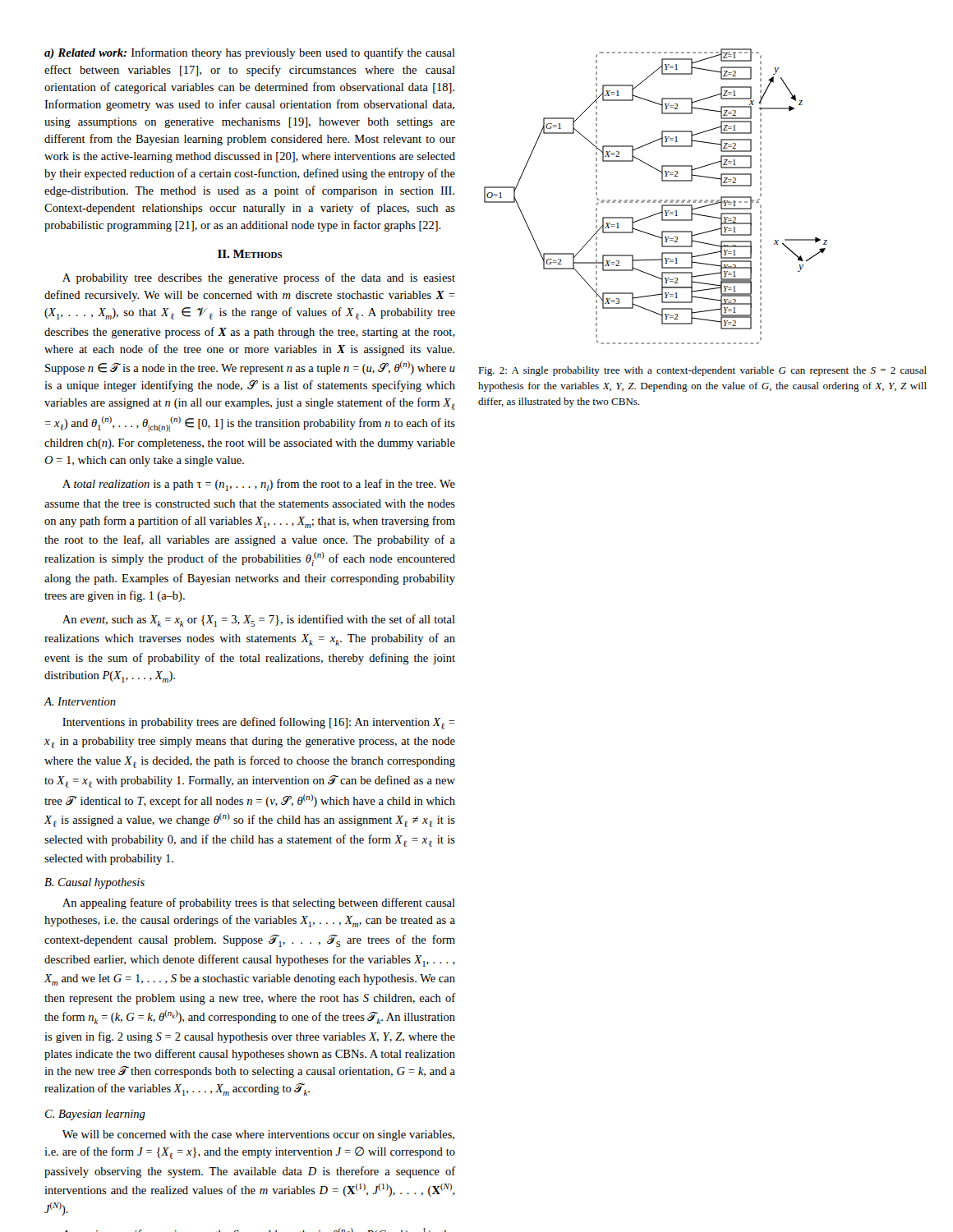This screenshot has width=953, height=1232.
Task: Locate the text "C. Bayesian learning"
Action: (95, 1114)
